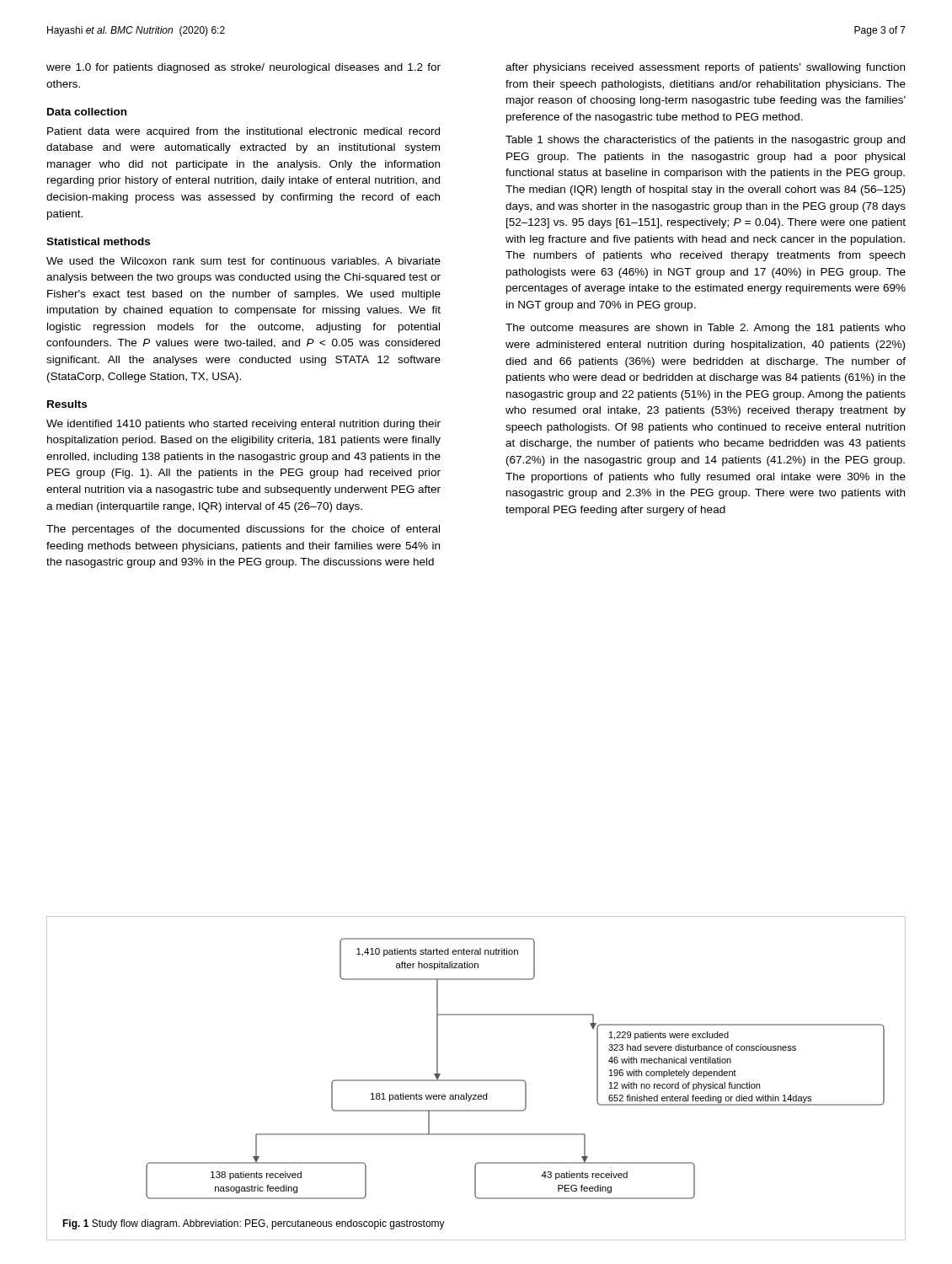
Task: Find the section header with the text "Statistical methods"
Action: tap(98, 241)
